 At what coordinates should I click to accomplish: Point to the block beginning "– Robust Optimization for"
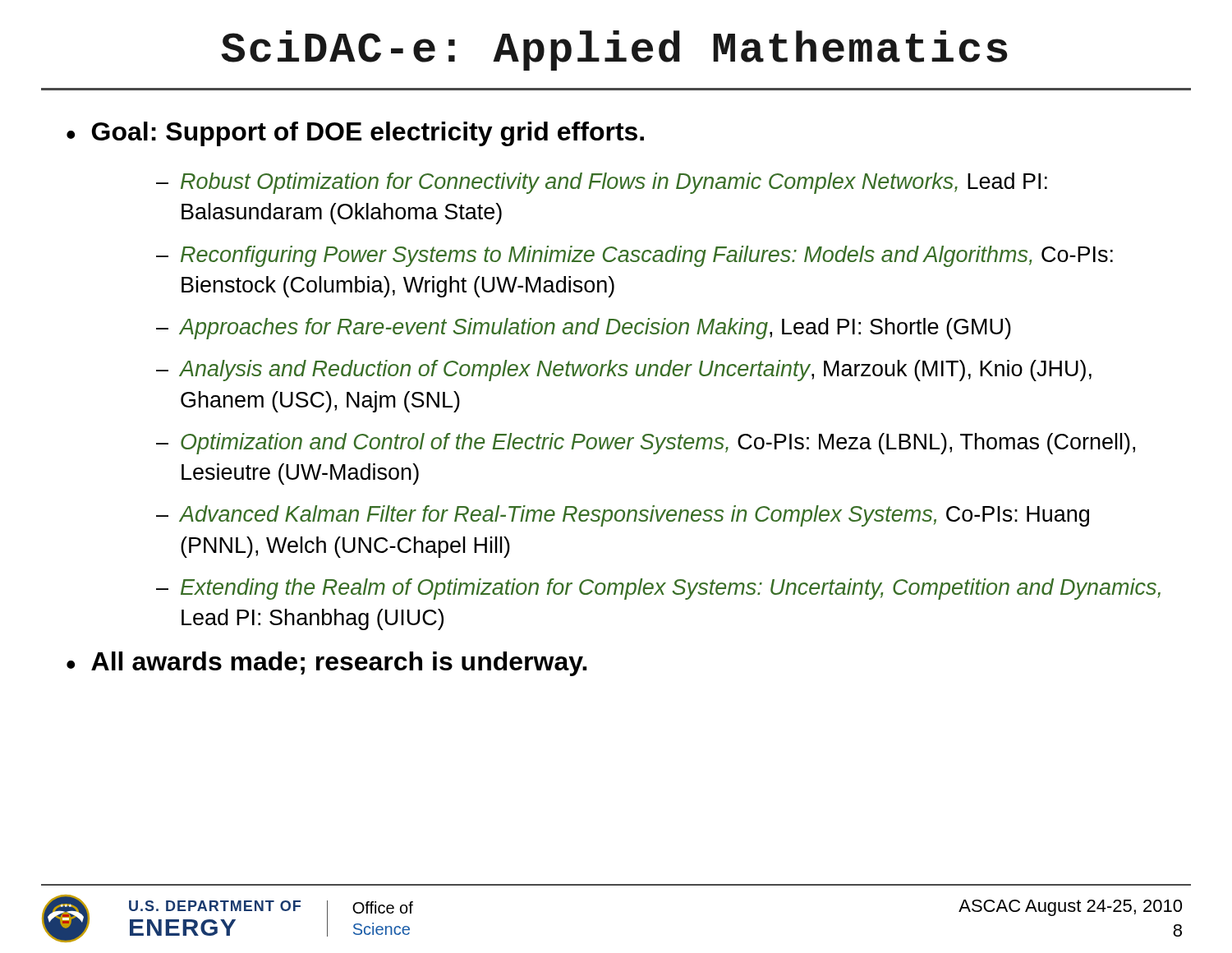[x=661, y=198]
